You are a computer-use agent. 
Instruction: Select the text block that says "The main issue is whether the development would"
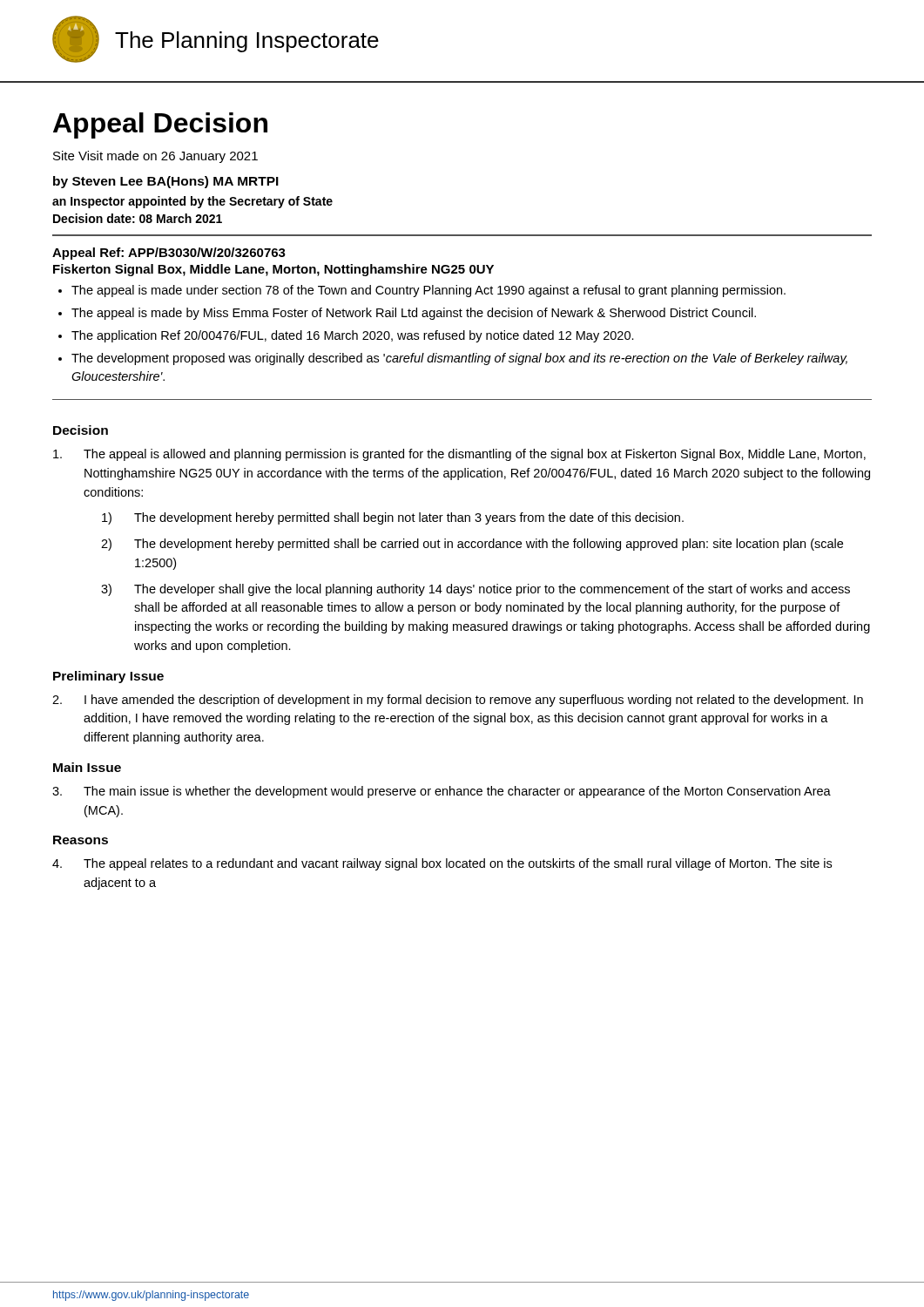[x=462, y=801]
